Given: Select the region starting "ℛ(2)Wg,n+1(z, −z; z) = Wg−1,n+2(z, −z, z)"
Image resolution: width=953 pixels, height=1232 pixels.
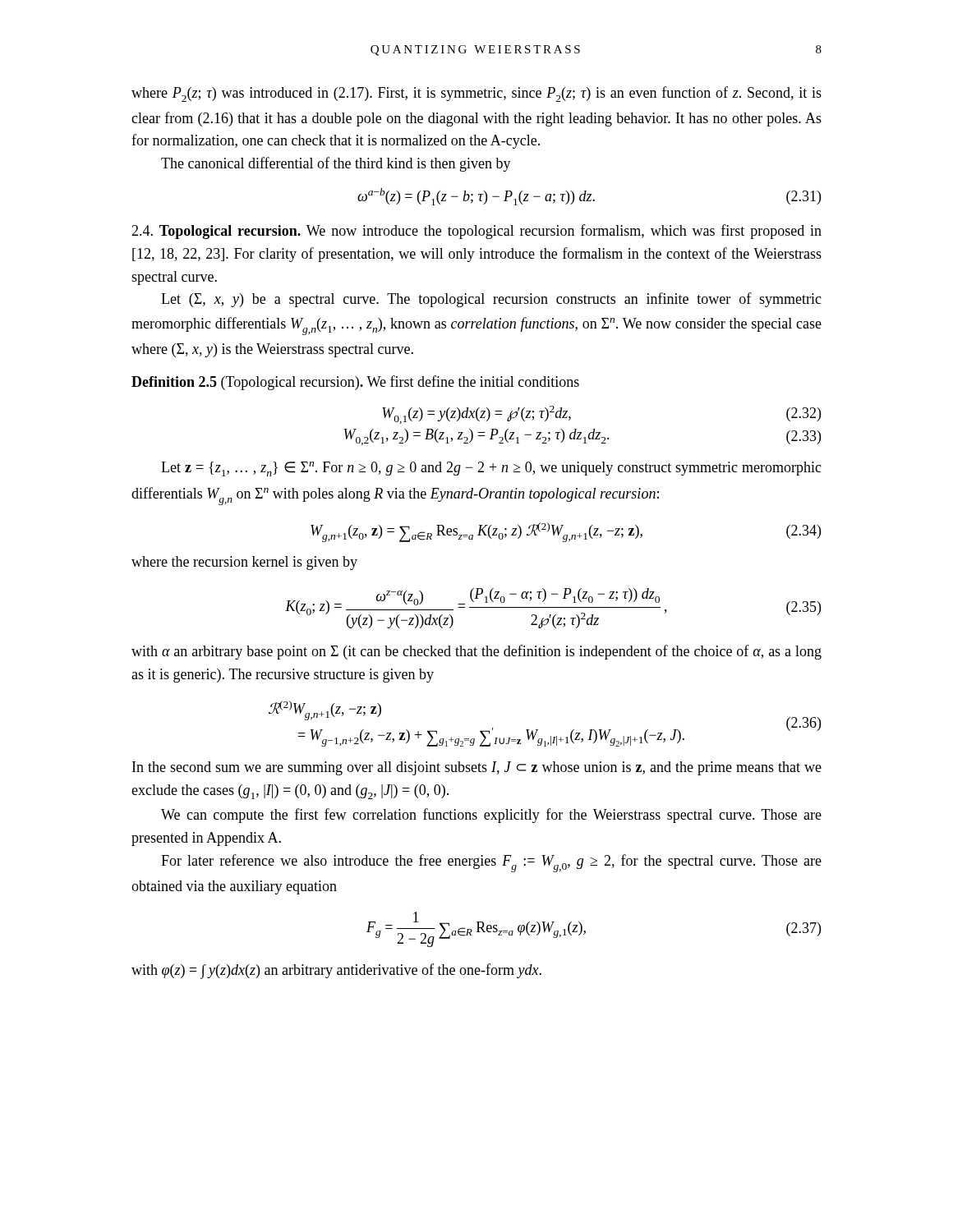Looking at the screenshot, I should [476, 723].
